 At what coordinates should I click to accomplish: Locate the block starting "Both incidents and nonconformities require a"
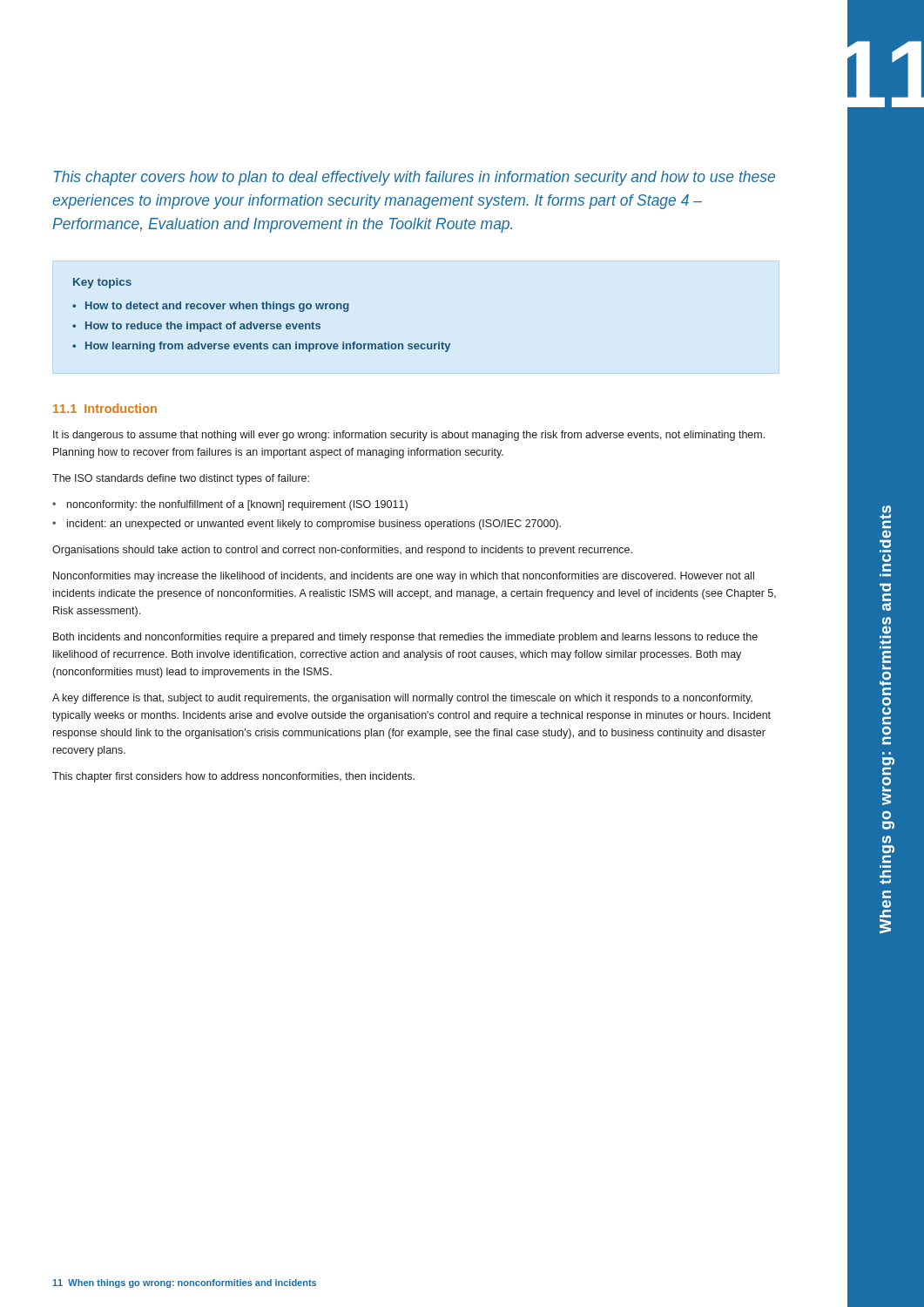click(405, 654)
